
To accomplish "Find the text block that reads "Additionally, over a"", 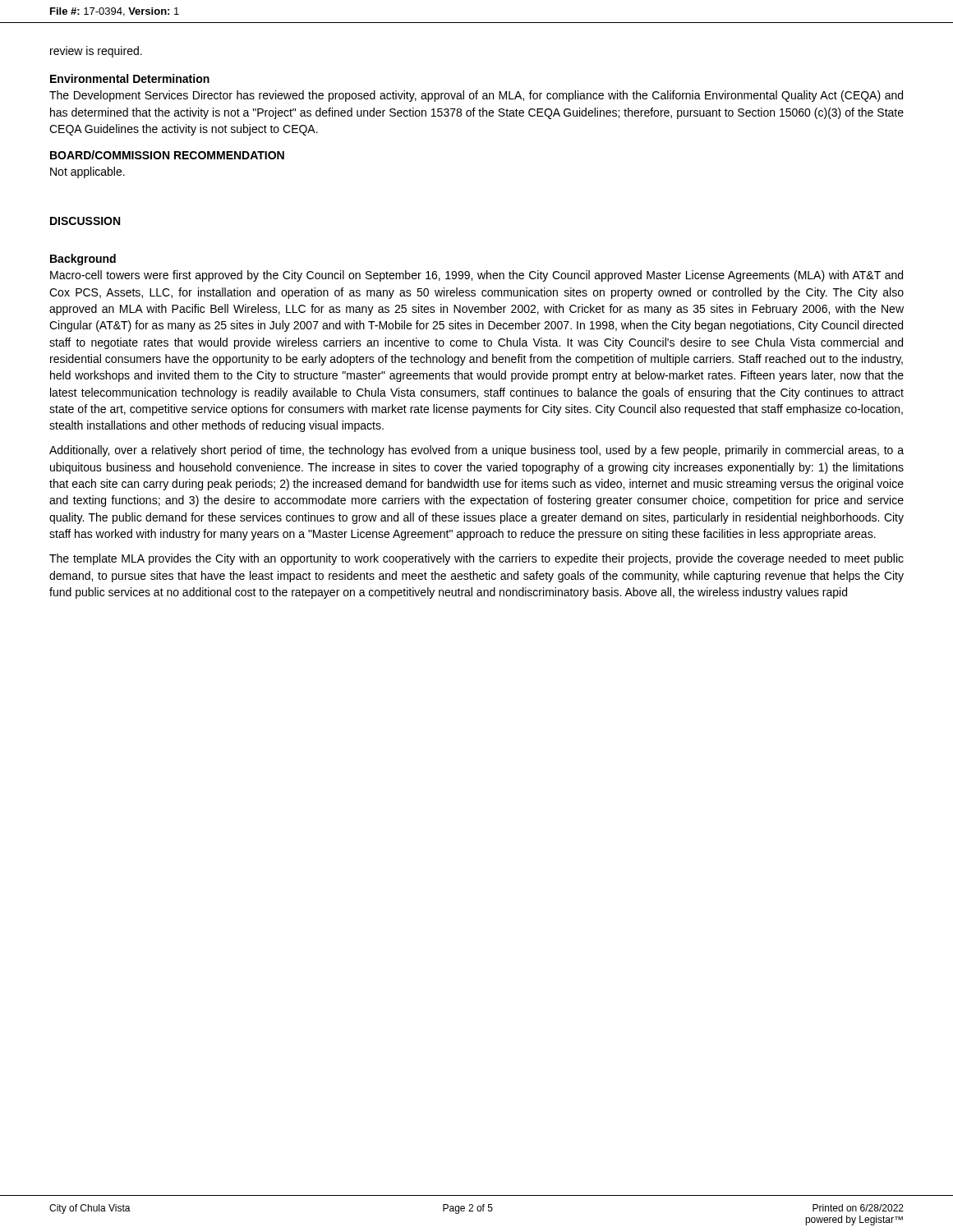I will point(476,492).
